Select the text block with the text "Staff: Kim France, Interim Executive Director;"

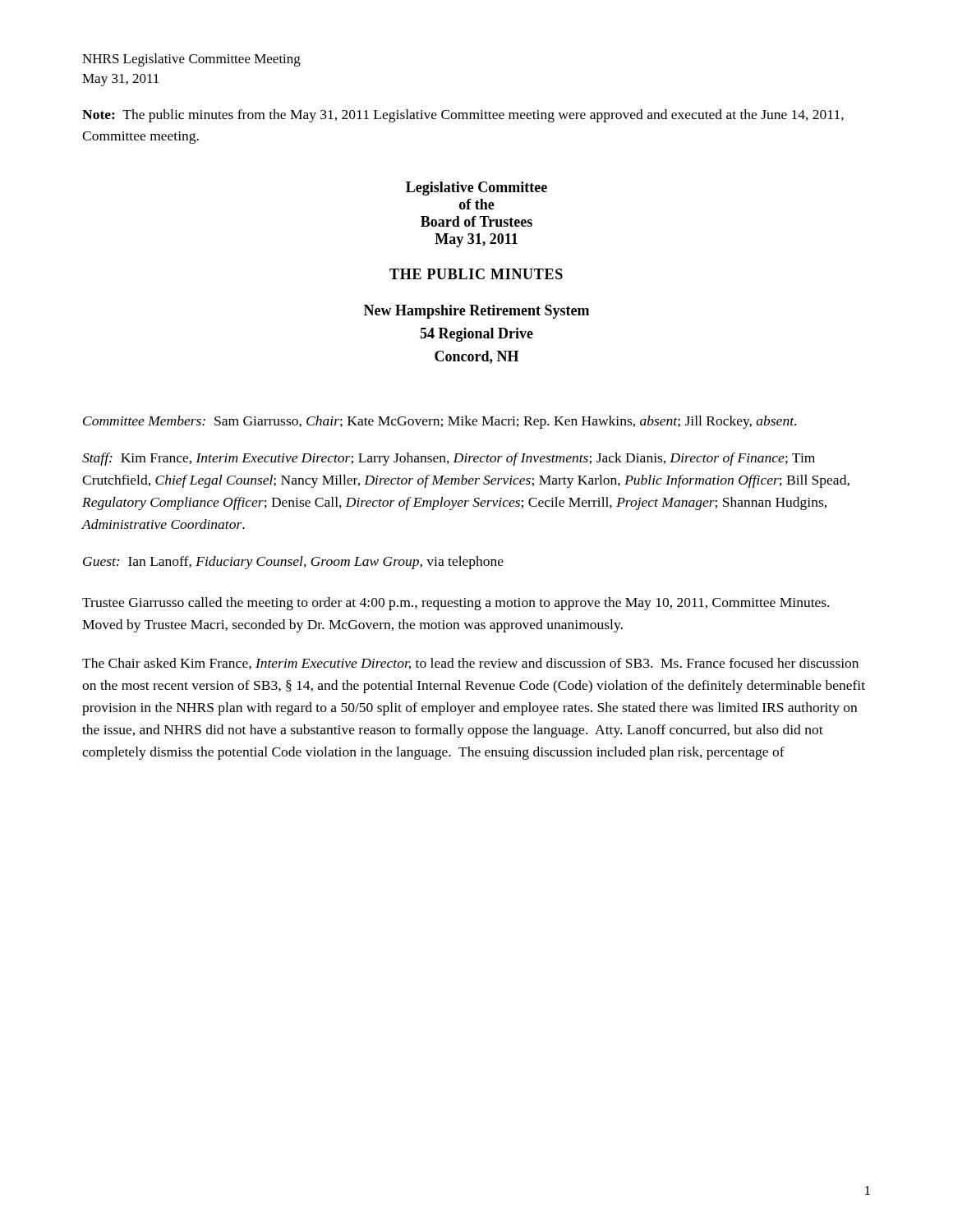coord(466,491)
